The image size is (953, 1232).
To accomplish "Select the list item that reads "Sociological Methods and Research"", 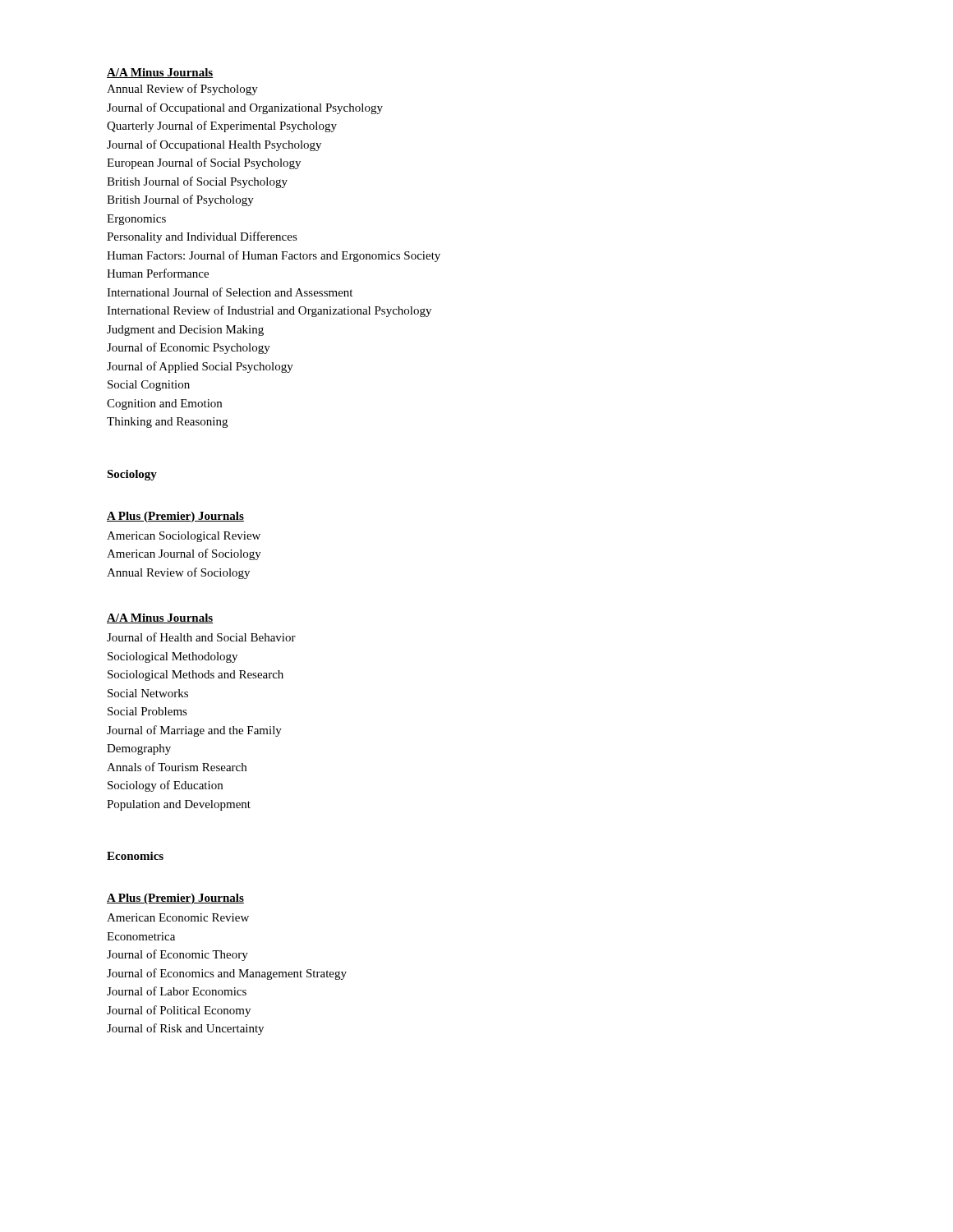I will click(x=195, y=674).
